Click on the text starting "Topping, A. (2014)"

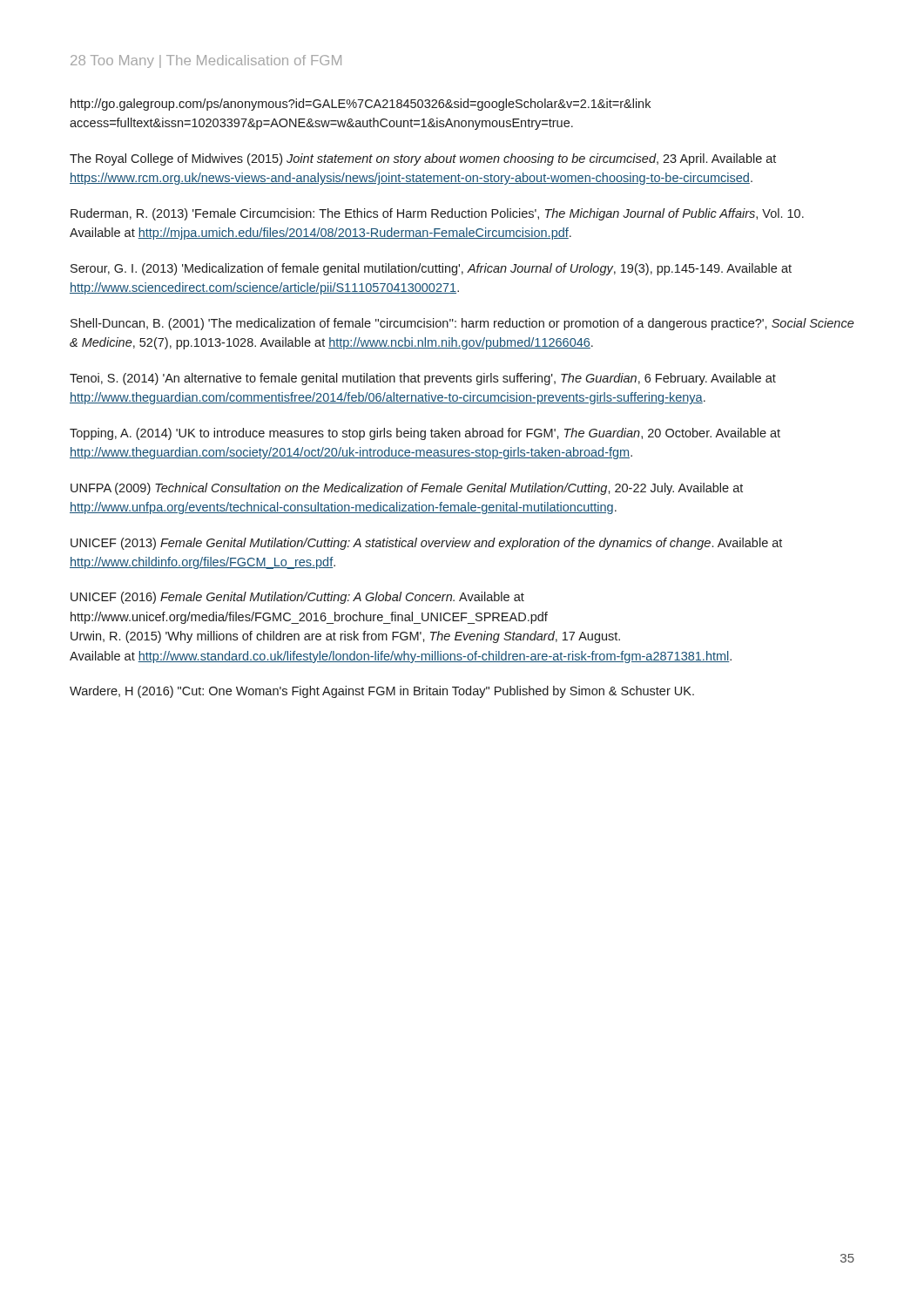[x=425, y=443]
